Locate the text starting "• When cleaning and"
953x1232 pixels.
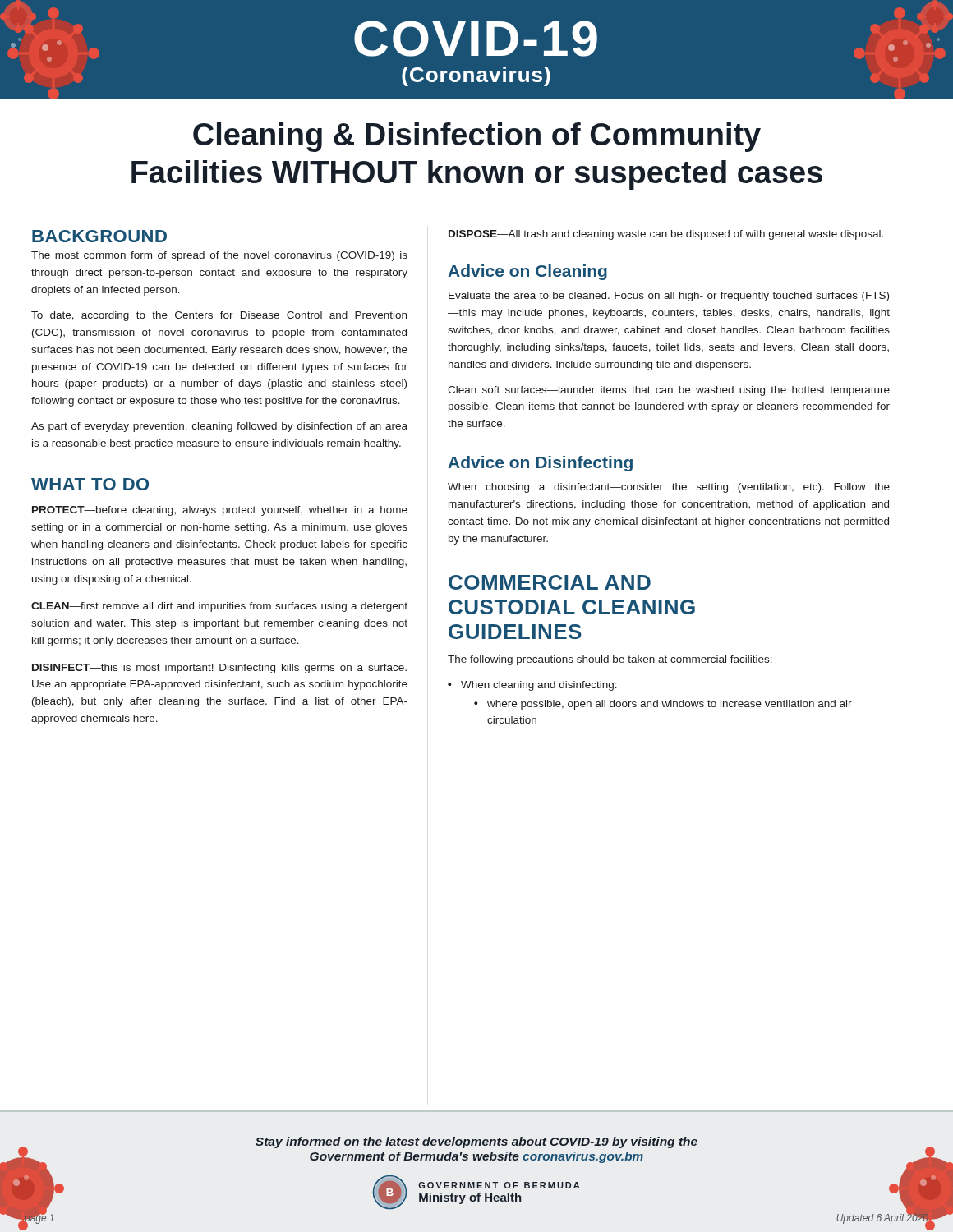(669, 703)
